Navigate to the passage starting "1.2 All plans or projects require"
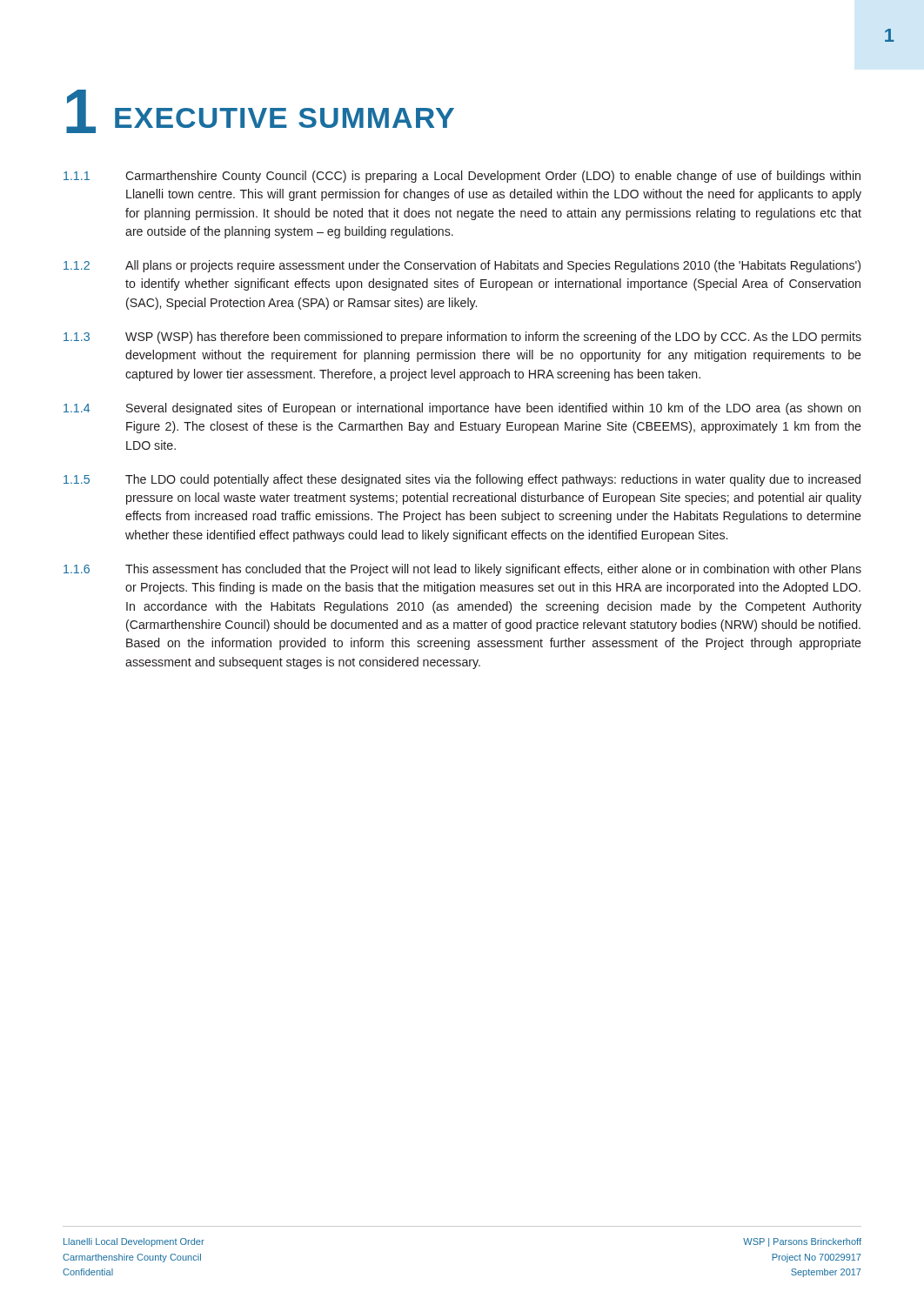 click(462, 285)
